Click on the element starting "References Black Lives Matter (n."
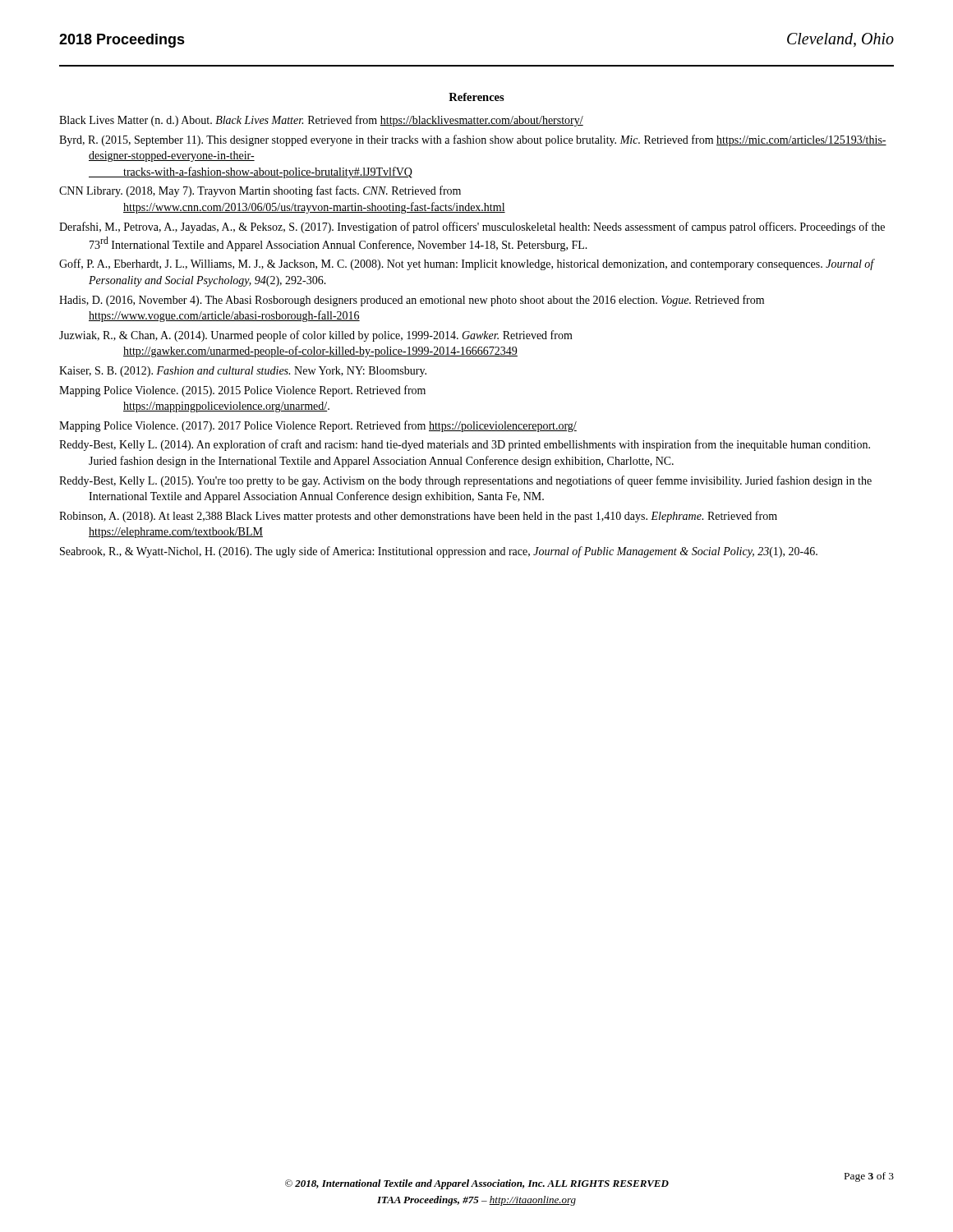This screenshot has height=1232, width=953. [x=476, y=325]
